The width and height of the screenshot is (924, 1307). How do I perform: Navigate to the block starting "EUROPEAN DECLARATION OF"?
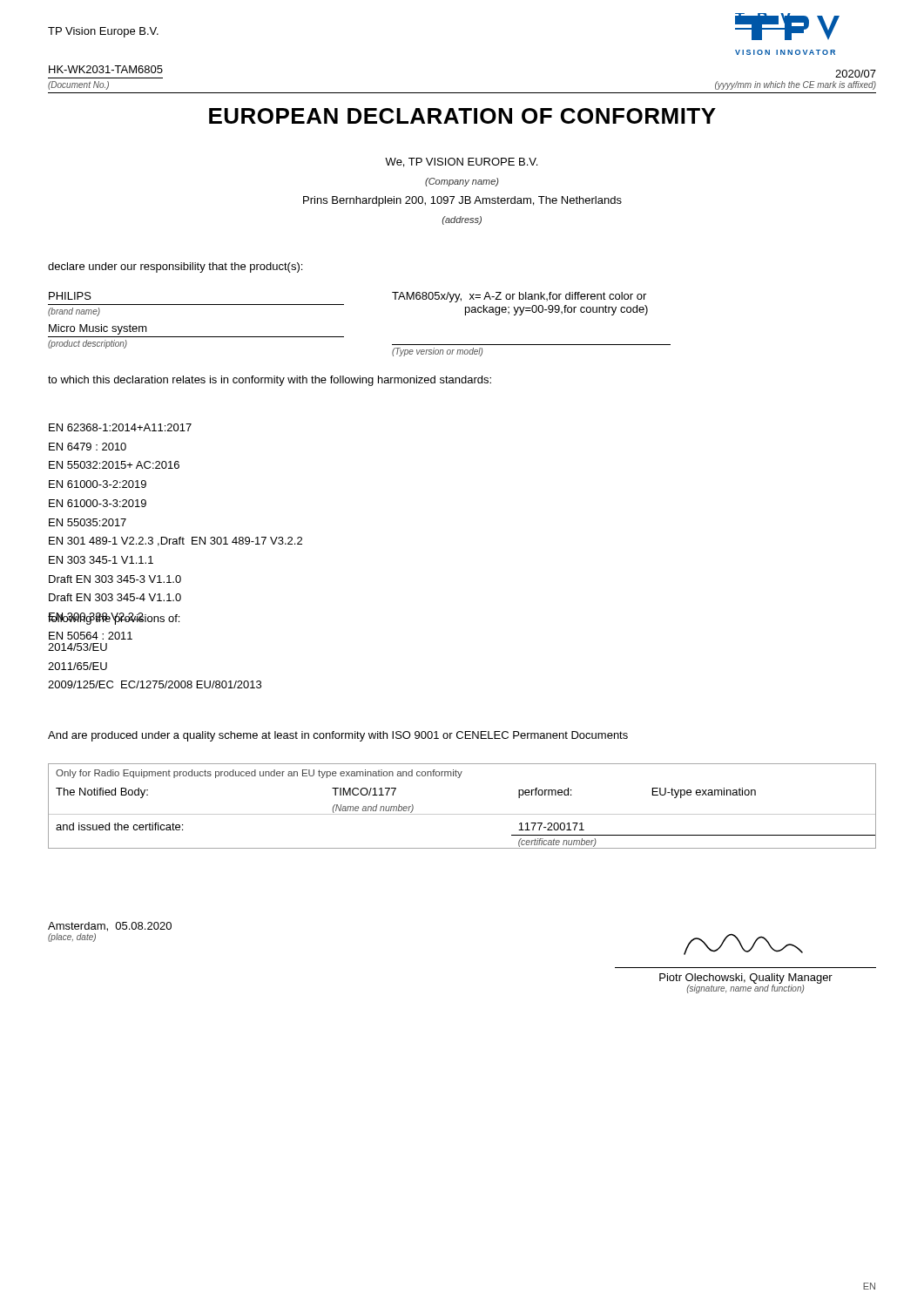tap(462, 116)
